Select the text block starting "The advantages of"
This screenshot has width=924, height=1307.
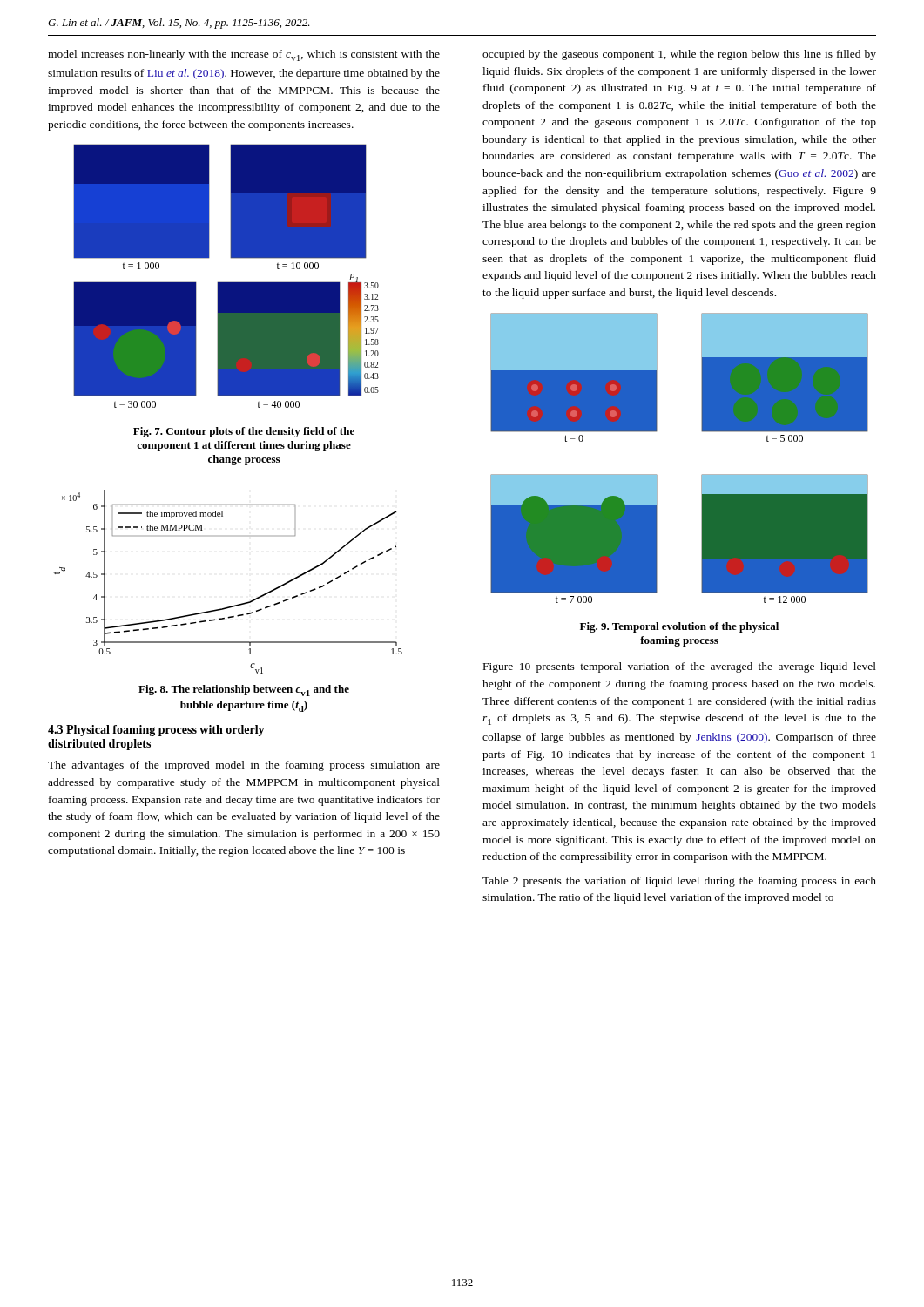[244, 808]
